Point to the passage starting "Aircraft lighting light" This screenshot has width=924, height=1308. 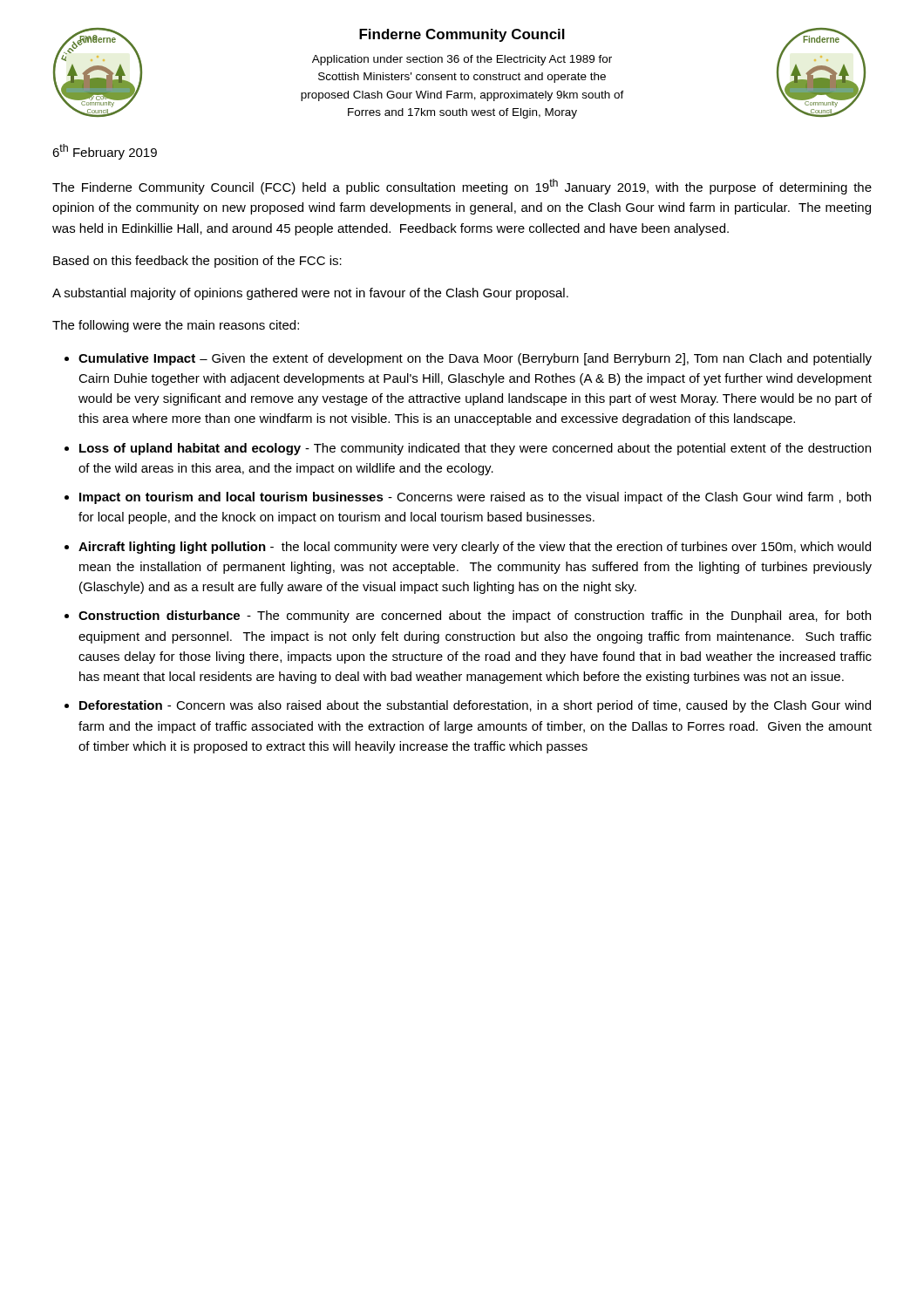point(475,566)
